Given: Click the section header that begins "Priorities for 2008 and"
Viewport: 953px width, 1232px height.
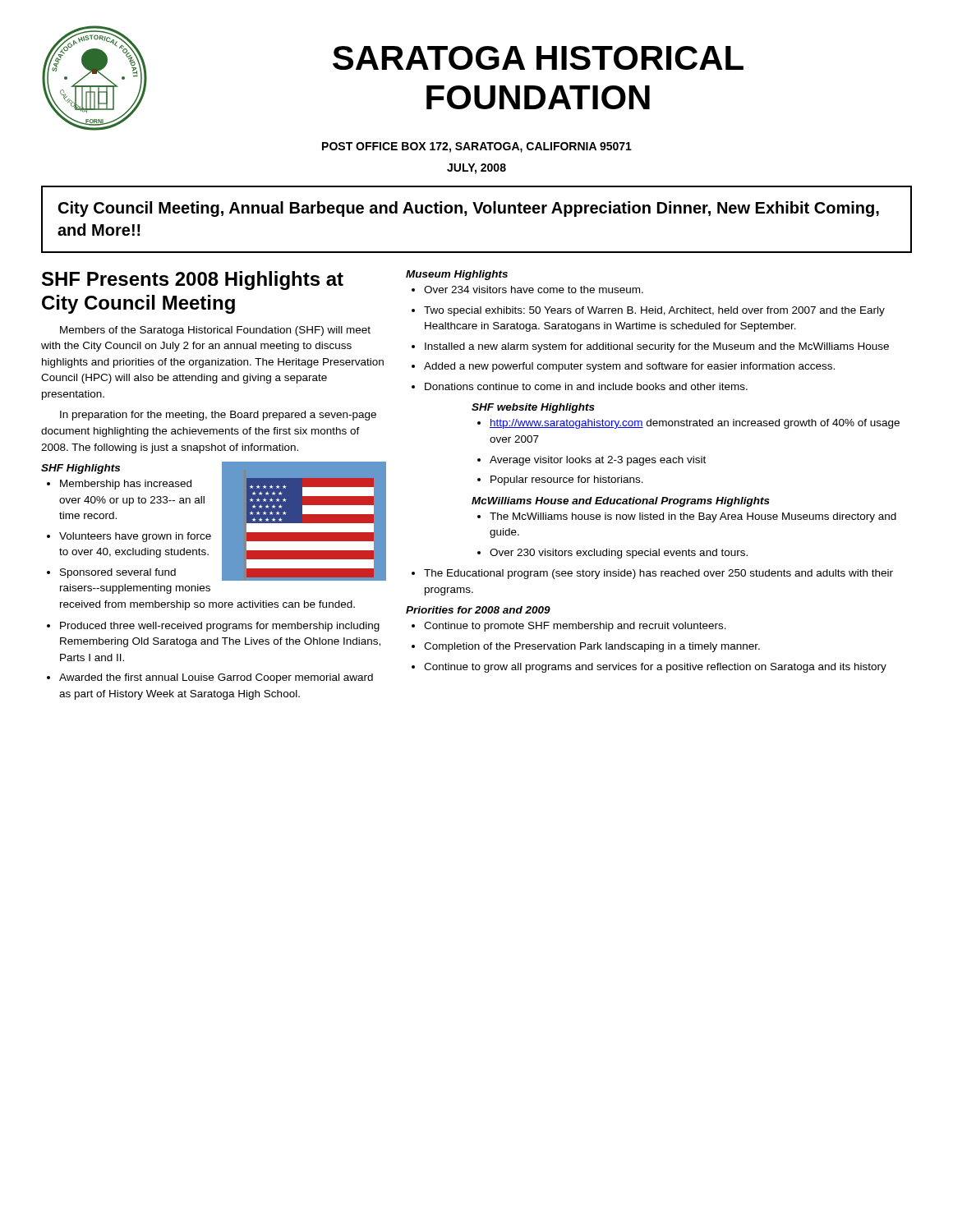Looking at the screenshot, I should click(x=478, y=610).
